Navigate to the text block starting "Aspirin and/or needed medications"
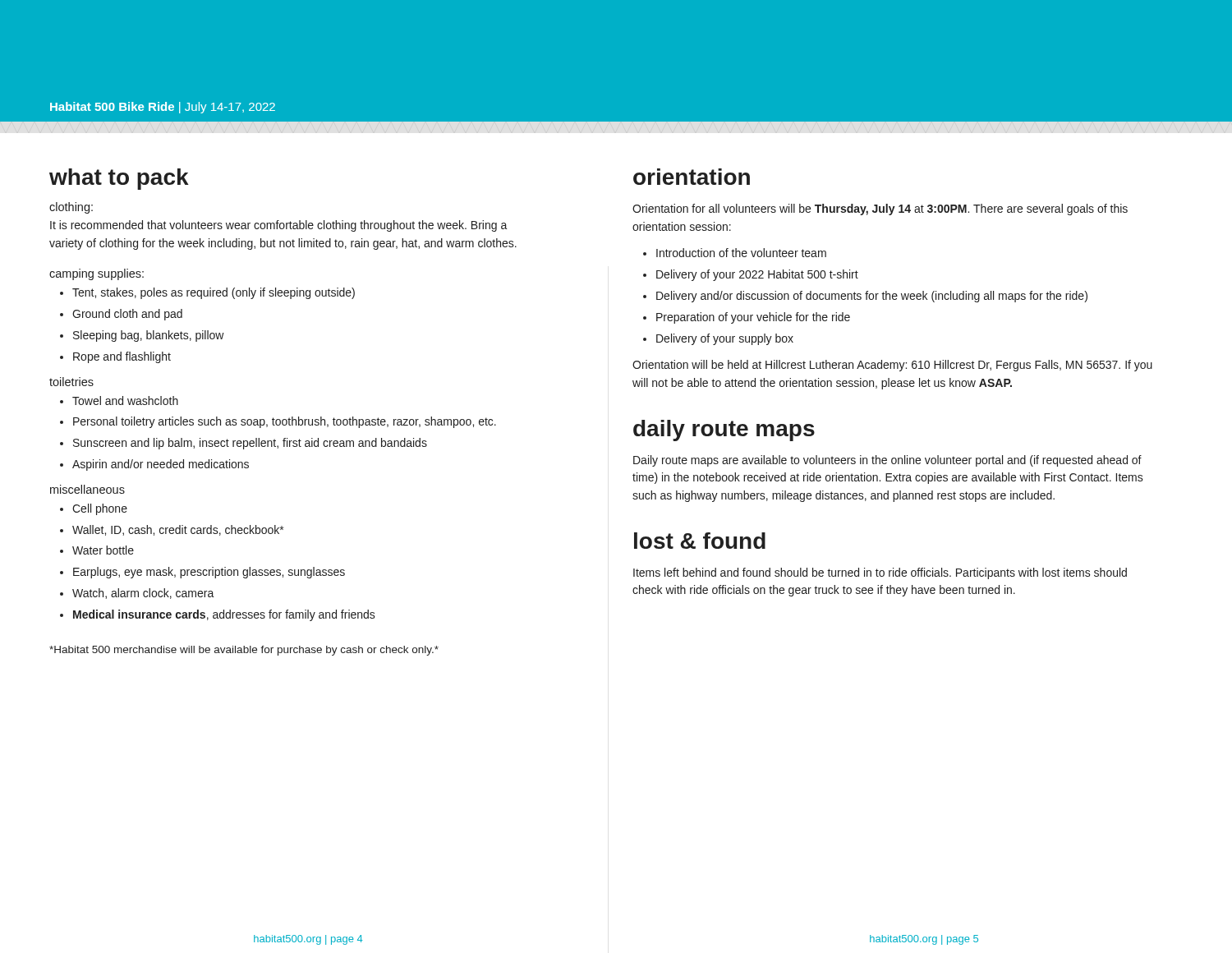Screen dimensions: 953x1232 point(154,465)
